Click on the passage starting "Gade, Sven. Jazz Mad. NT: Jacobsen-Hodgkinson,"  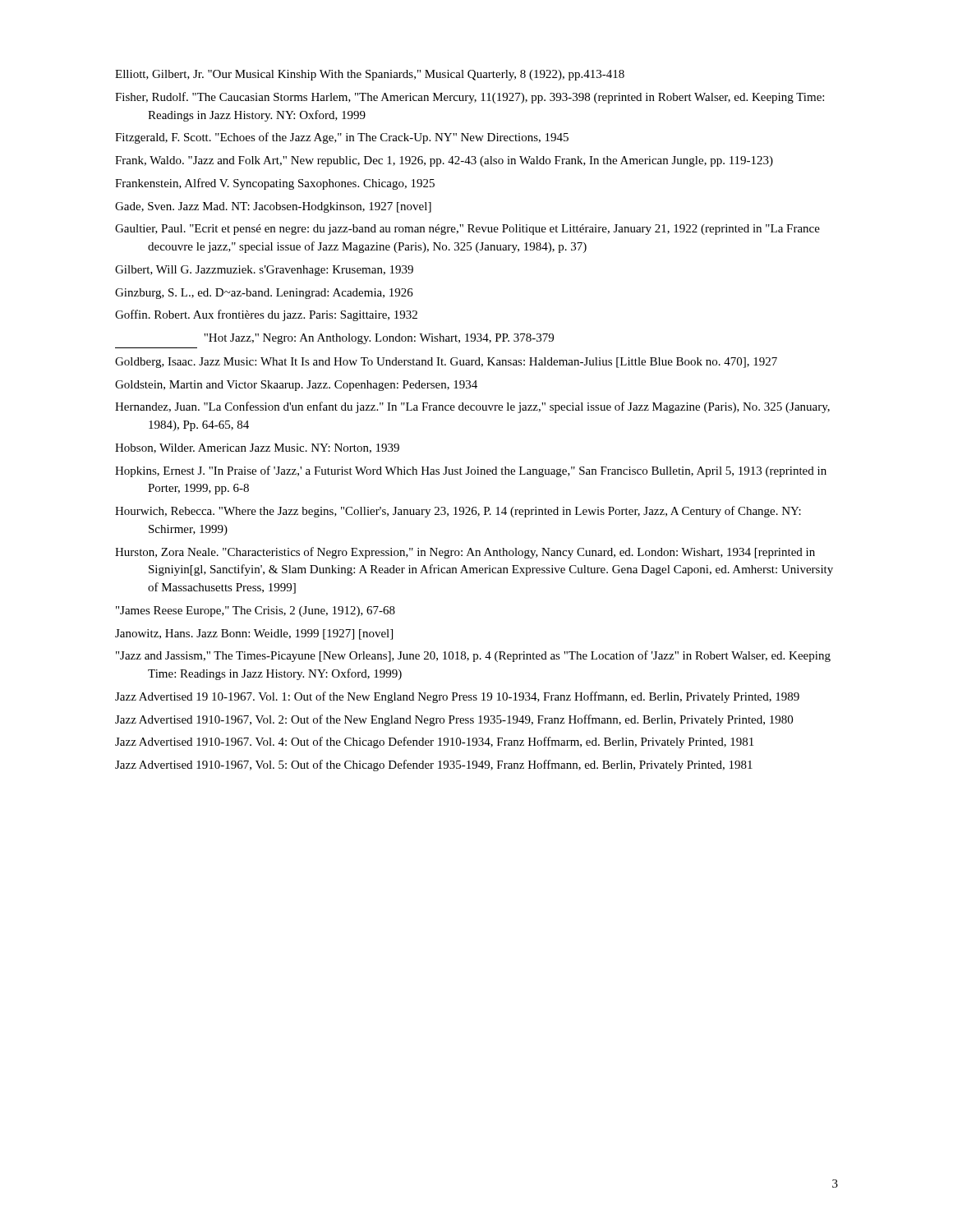[273, 206]
